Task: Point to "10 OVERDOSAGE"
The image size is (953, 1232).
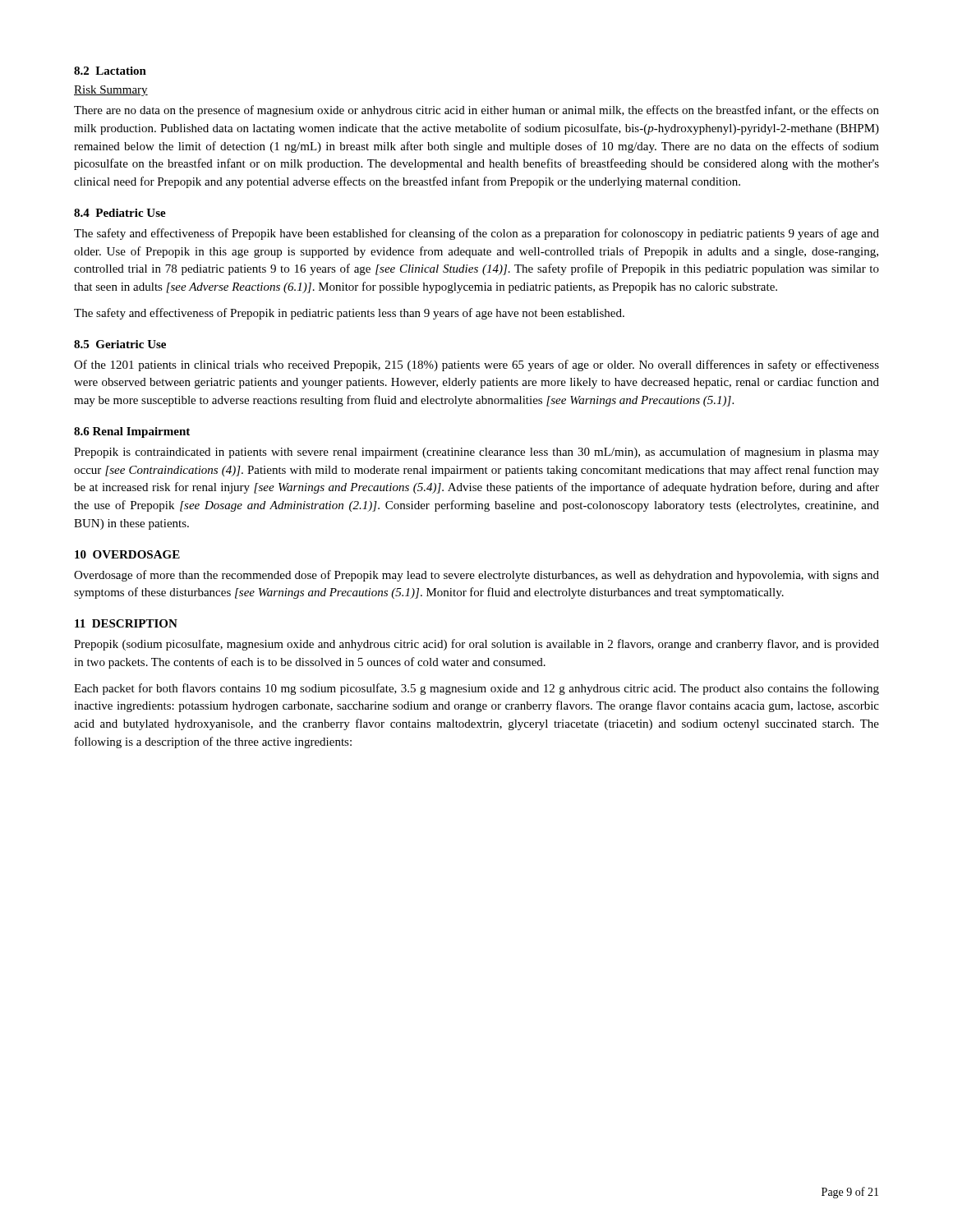Action: [x=127, y=554]
